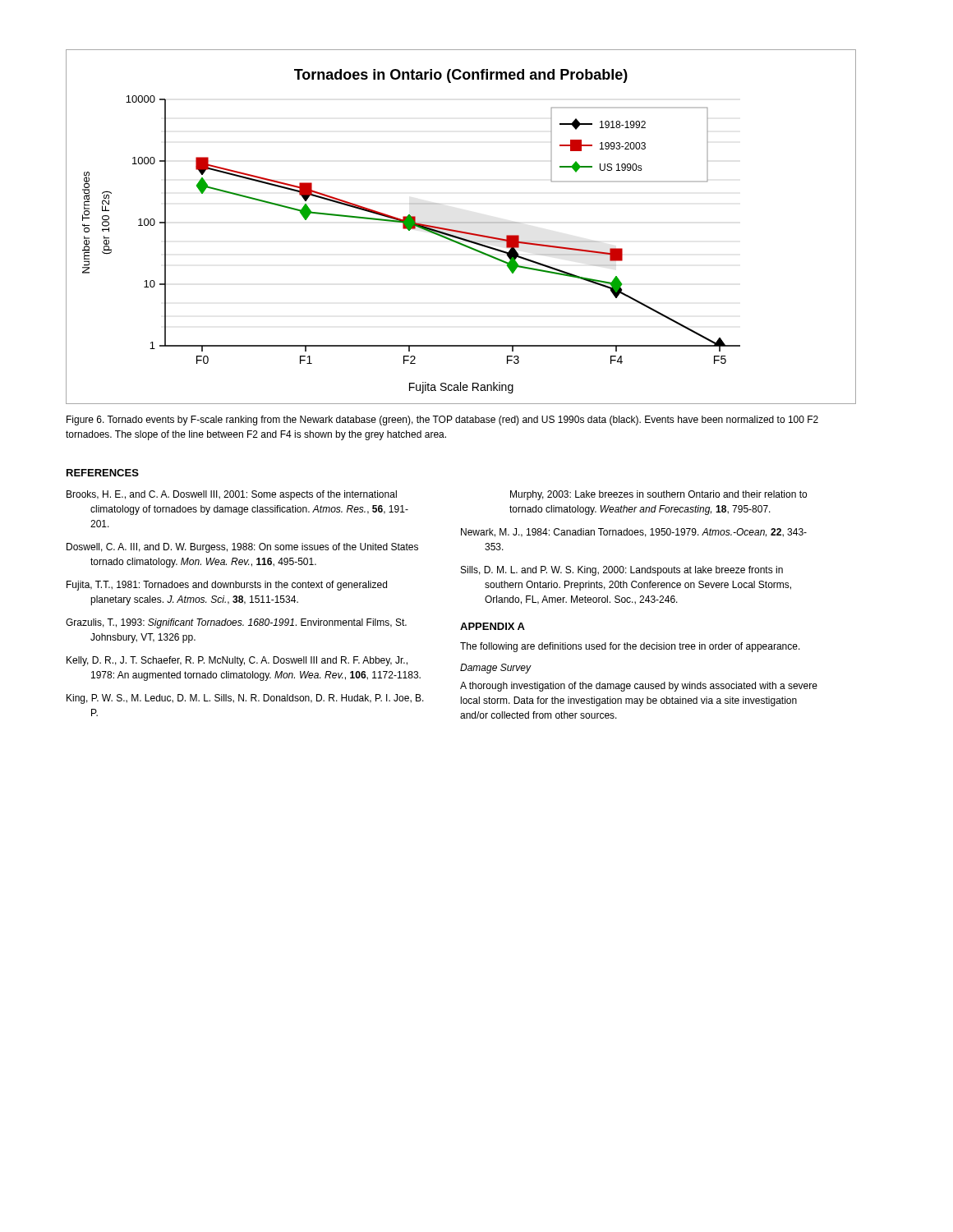953x1232 pixels.
Task: Click on the text block with the text "The following are definitions used for the decision"
Action: pos(630,646)
